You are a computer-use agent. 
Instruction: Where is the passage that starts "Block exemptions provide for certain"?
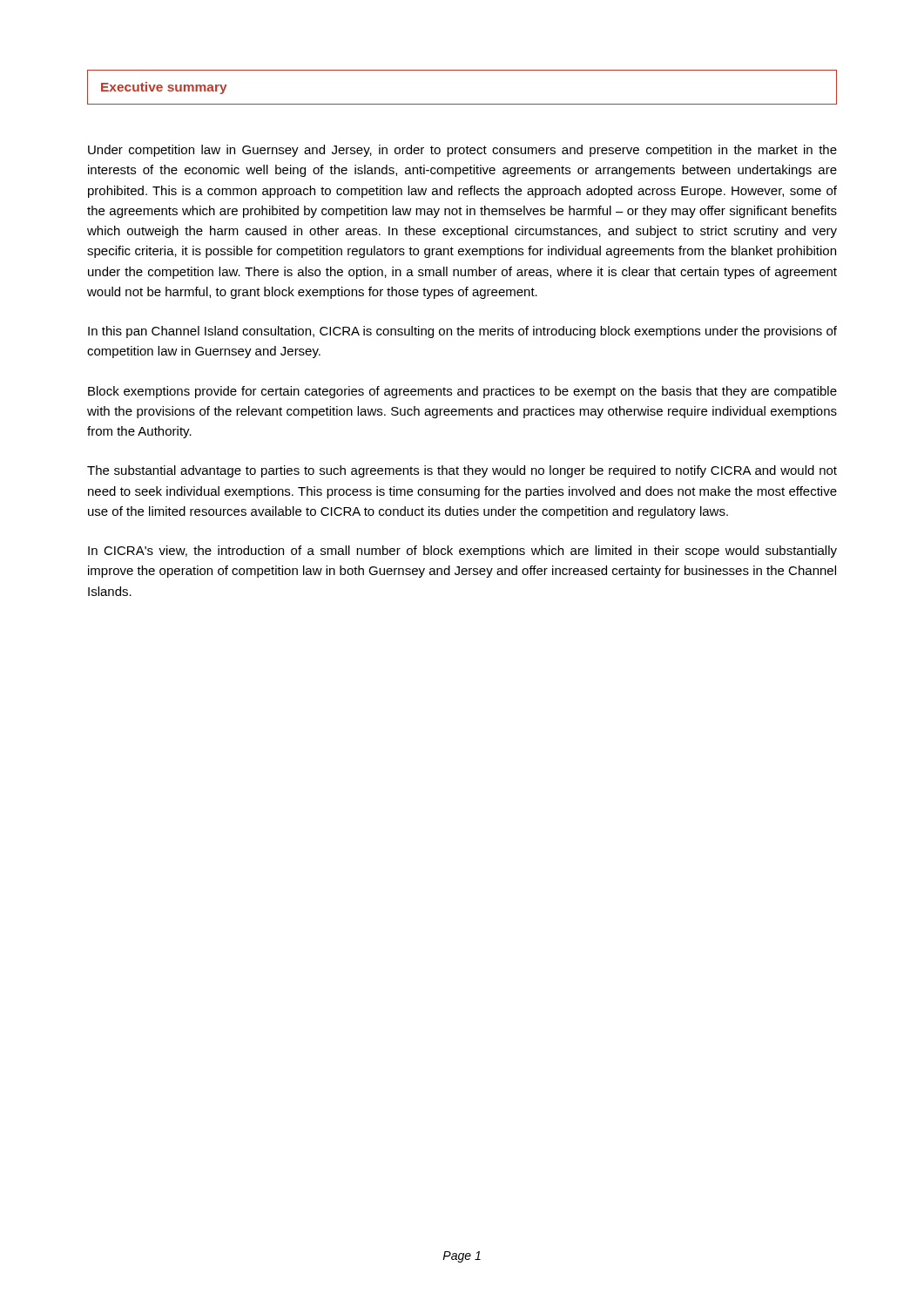pos(462,411)
